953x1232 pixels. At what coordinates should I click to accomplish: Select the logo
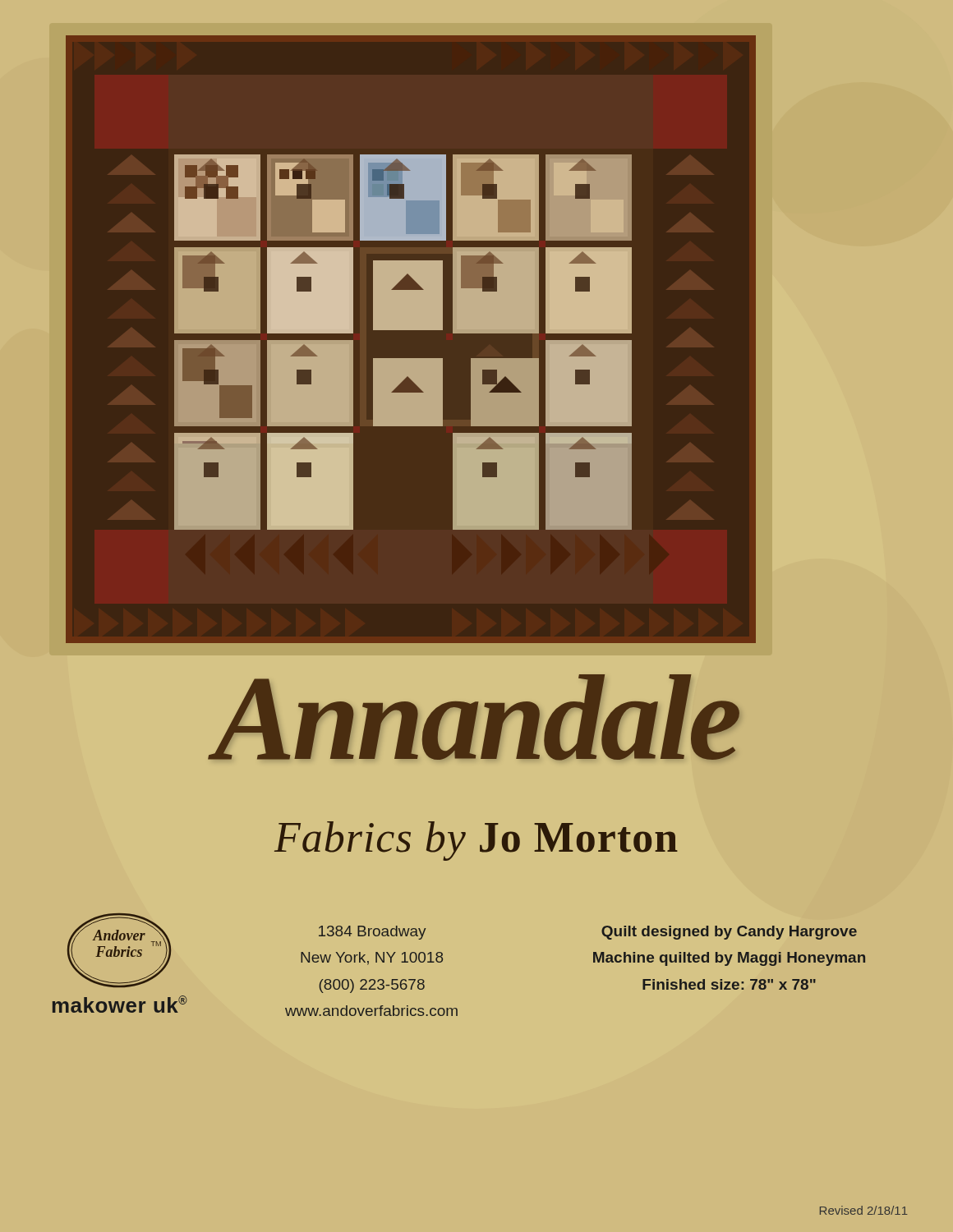119,965
